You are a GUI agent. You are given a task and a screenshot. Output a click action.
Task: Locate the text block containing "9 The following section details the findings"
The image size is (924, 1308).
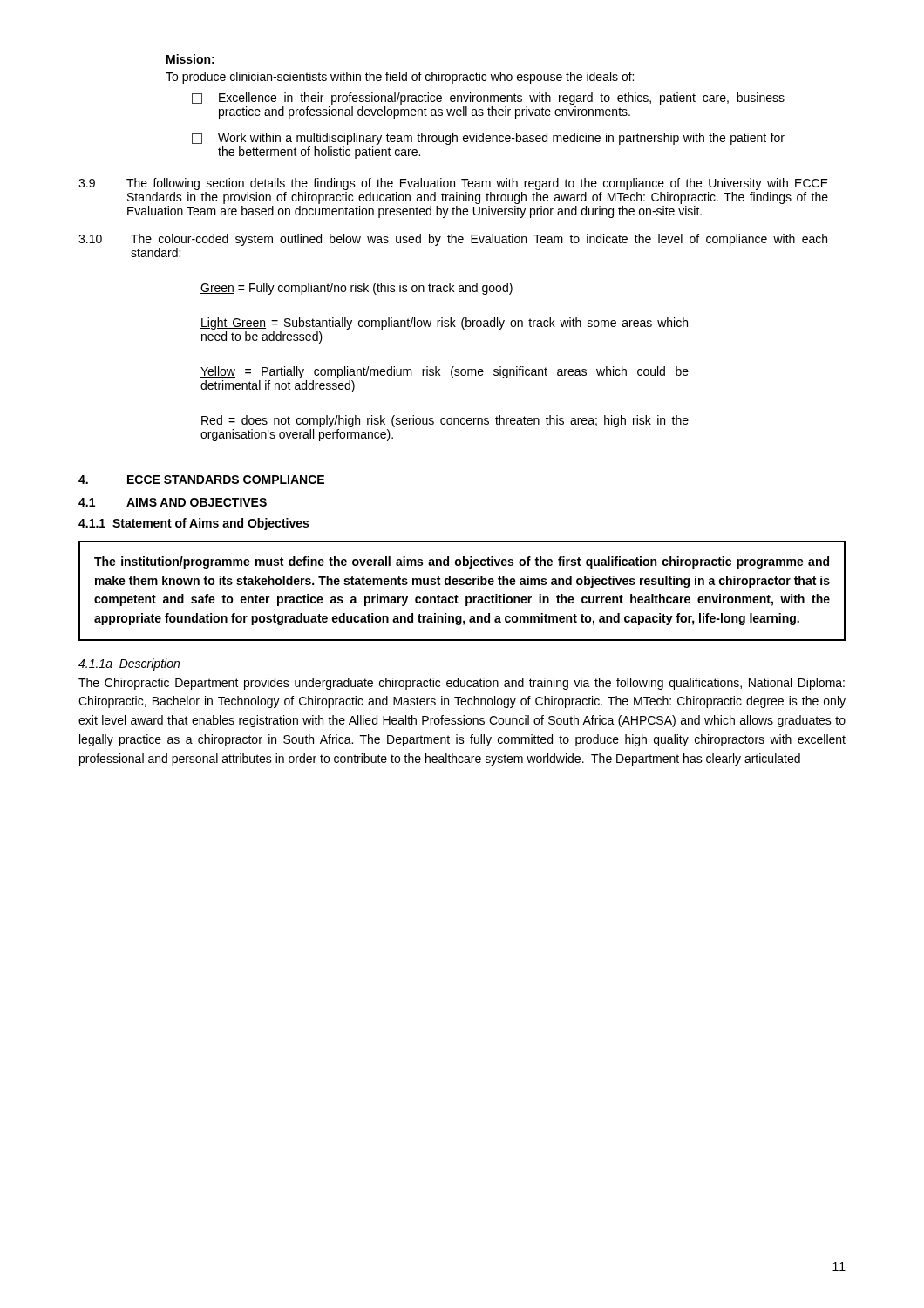pyautogui.click(x=453, y=197)
